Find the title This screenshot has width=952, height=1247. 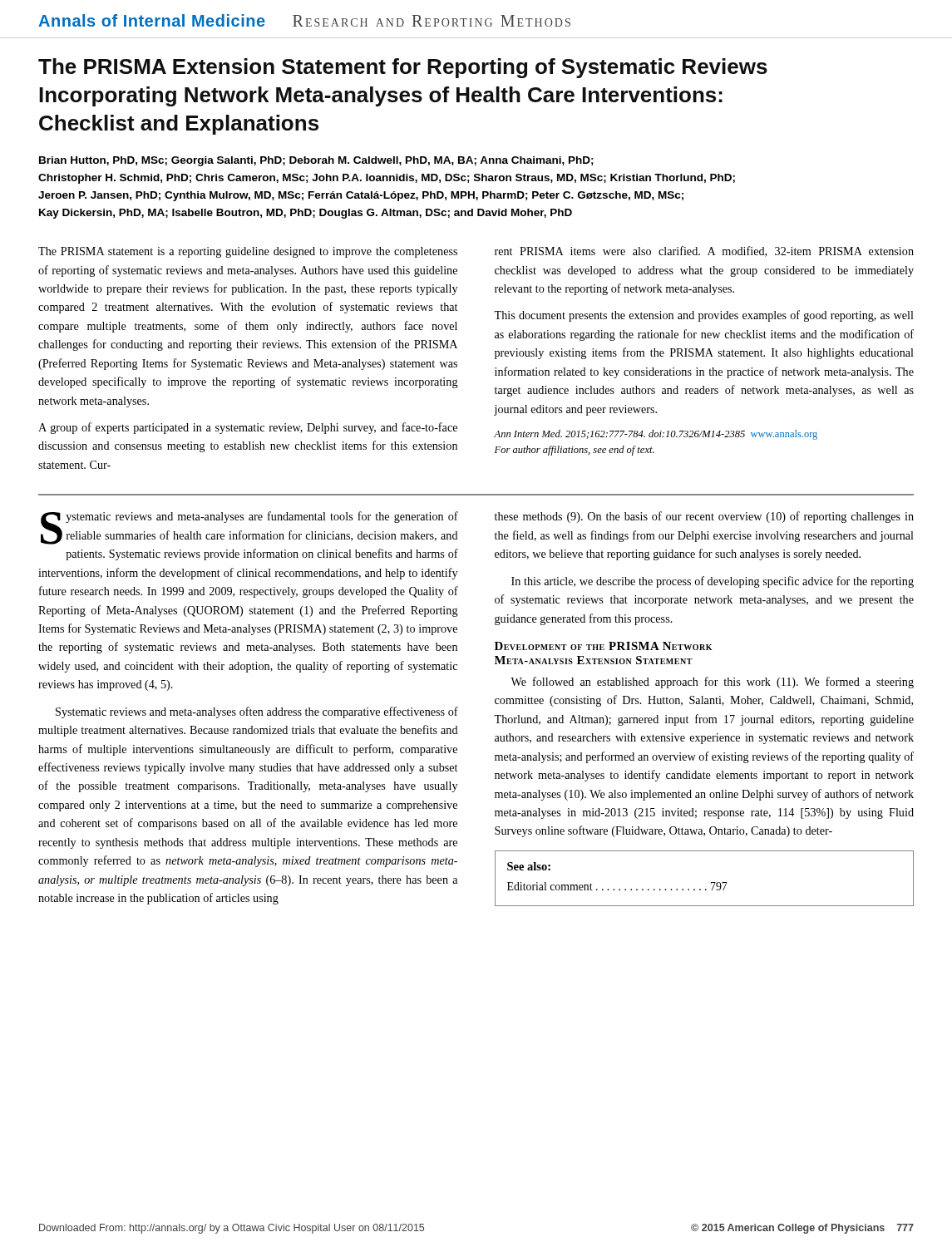[x=476, y=95]
